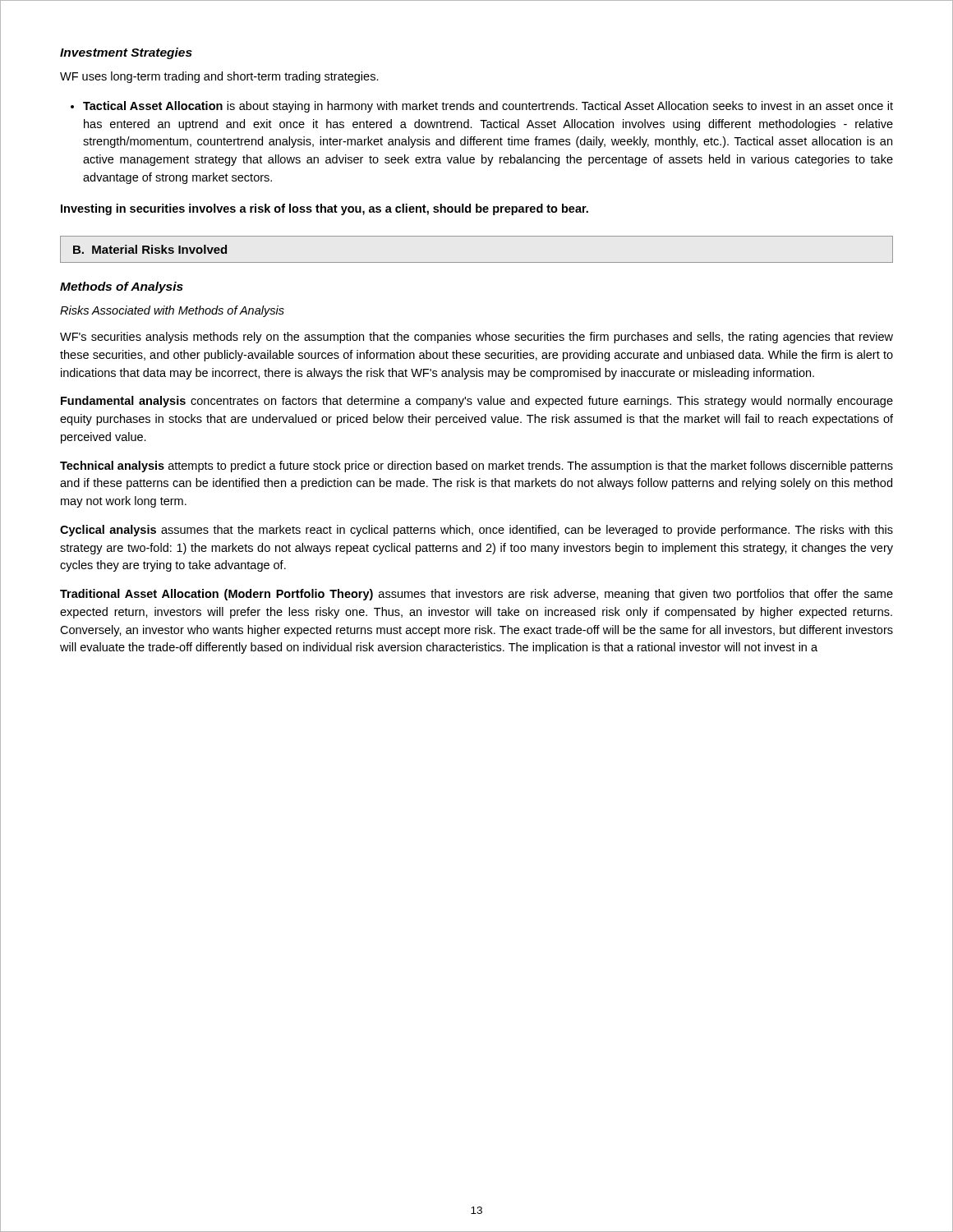Point to the region starting "Fundamental analysis concentrates on factors that determine a"
The height and width of the screenshot is (1232, 953).
pos(476,420)
